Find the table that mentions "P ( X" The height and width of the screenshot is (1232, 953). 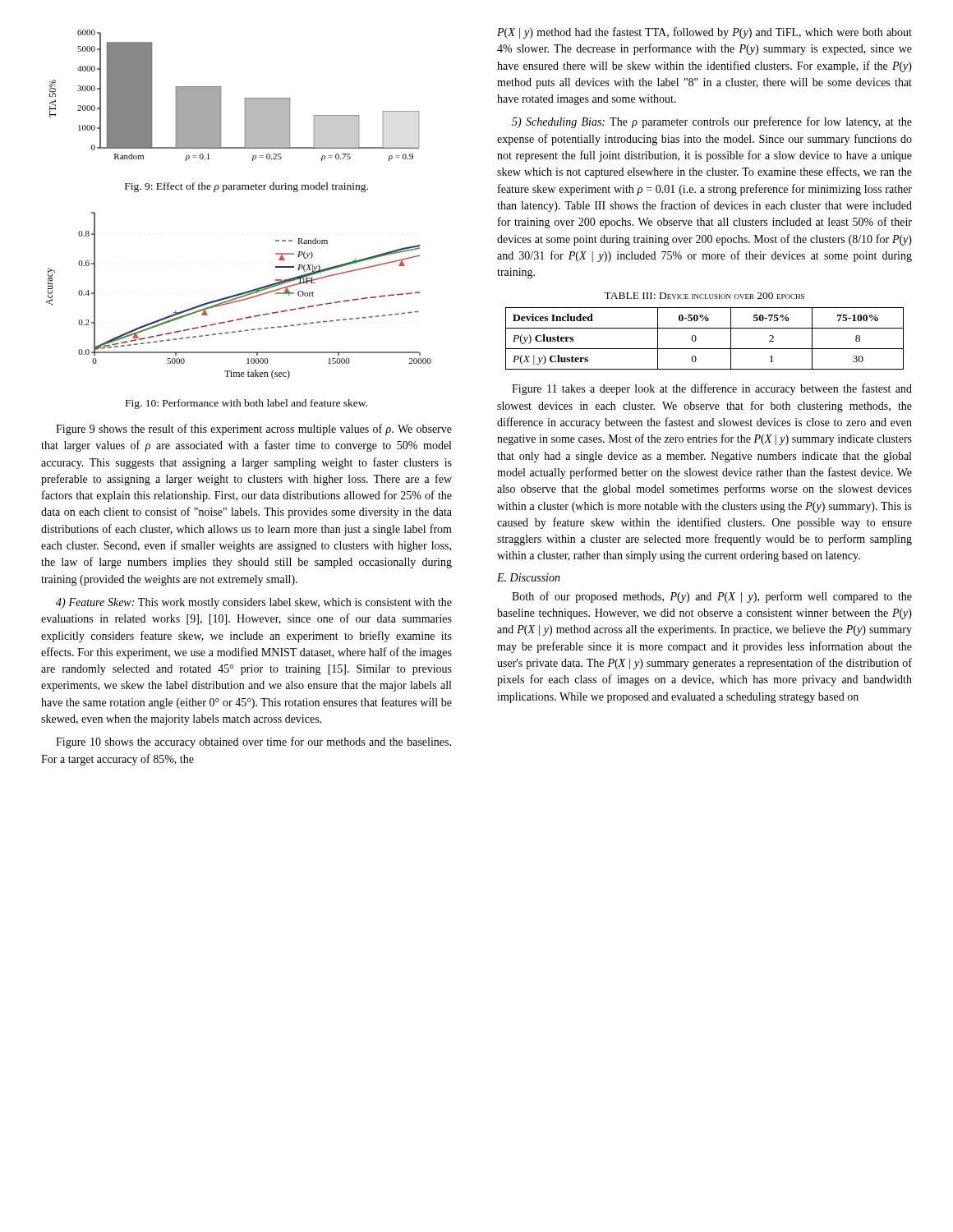pos(705,339)
